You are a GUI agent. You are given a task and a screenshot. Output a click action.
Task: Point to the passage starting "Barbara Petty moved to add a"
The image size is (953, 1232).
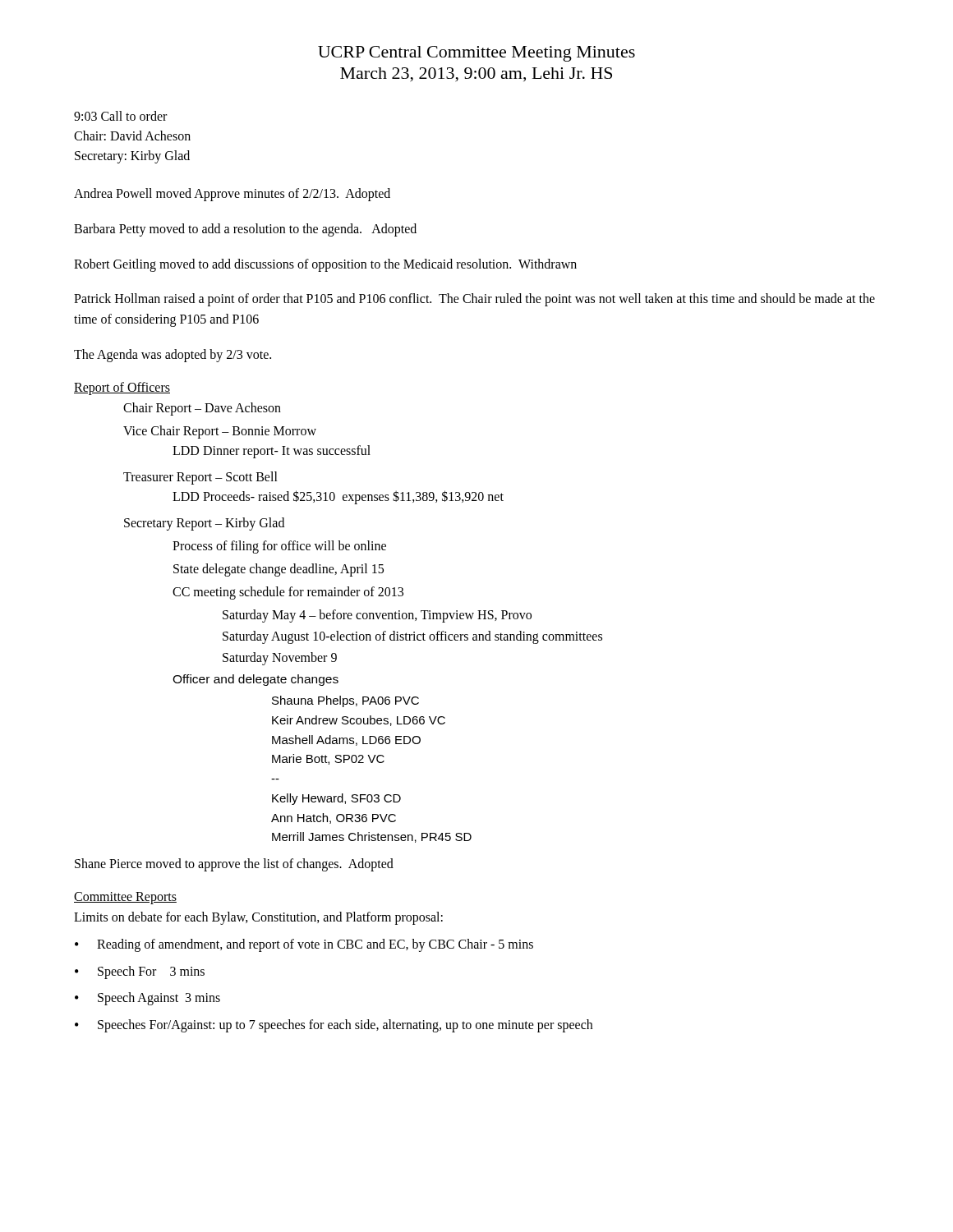245,229
